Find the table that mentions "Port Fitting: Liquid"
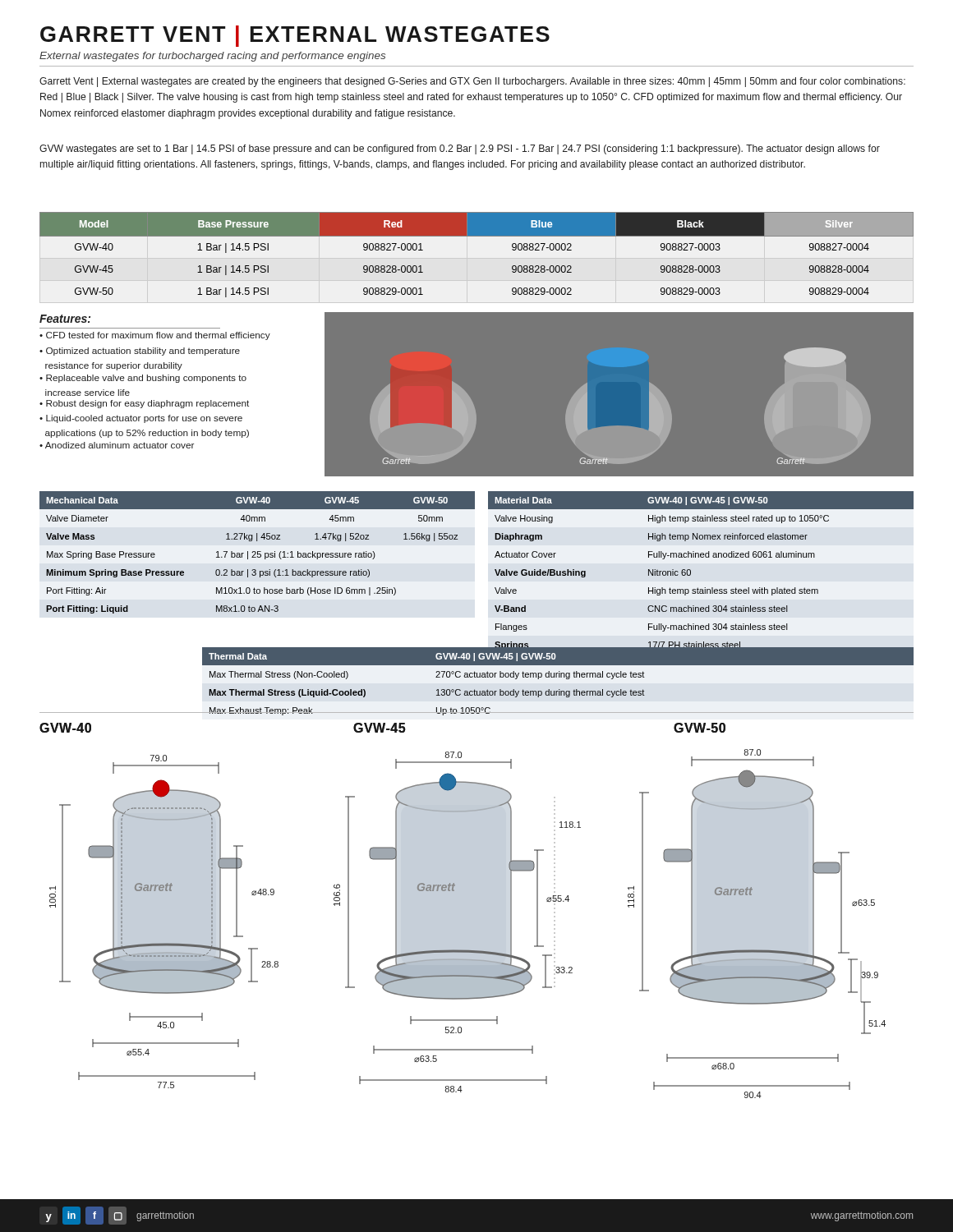This screenshot has height=1232, width=953. pyautogui.click(x=257, y=554)
